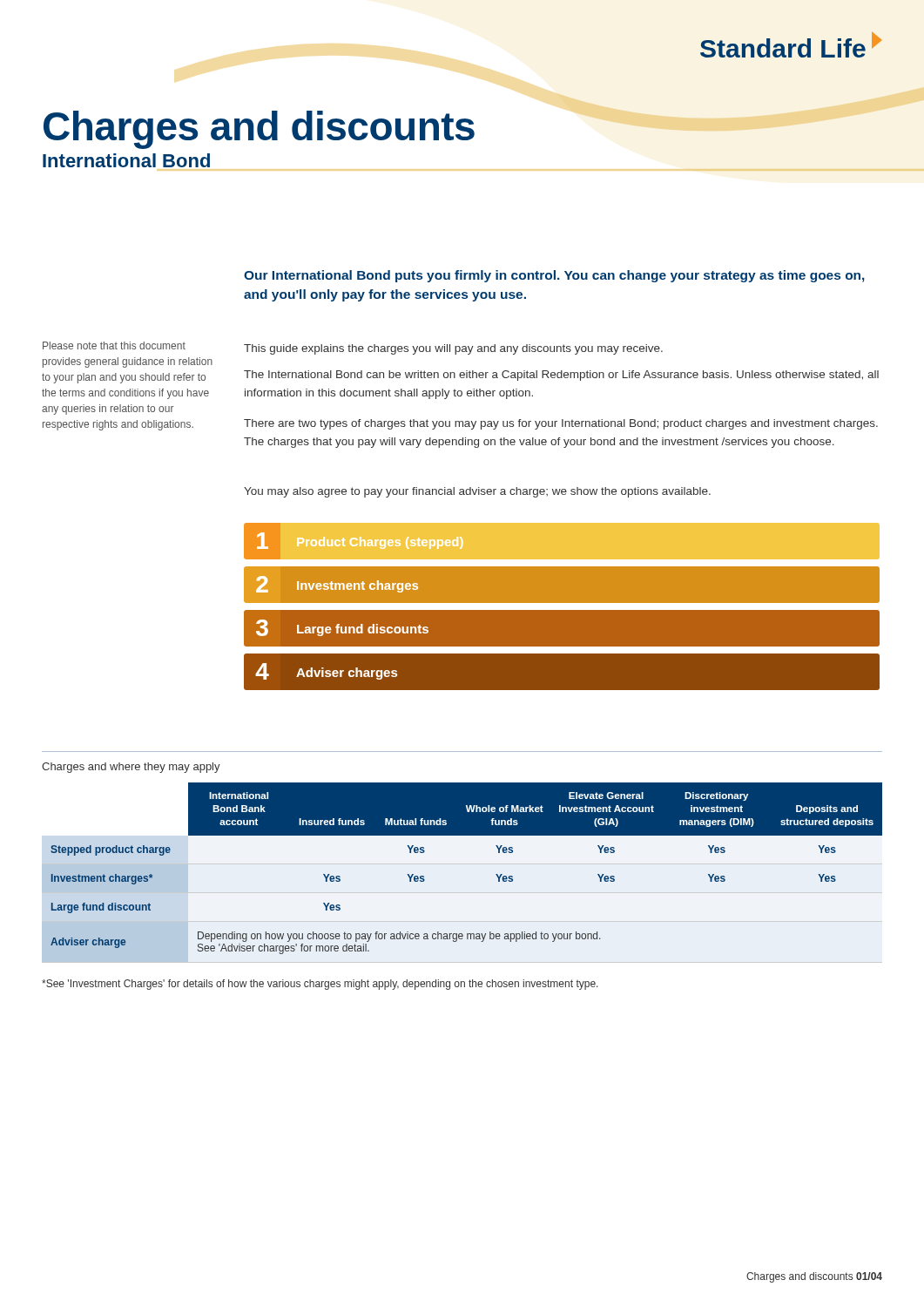Screen dimensions: 1307x924
Task: Locate the list item that says "3 Large fund"
Action: coord(562,628)
